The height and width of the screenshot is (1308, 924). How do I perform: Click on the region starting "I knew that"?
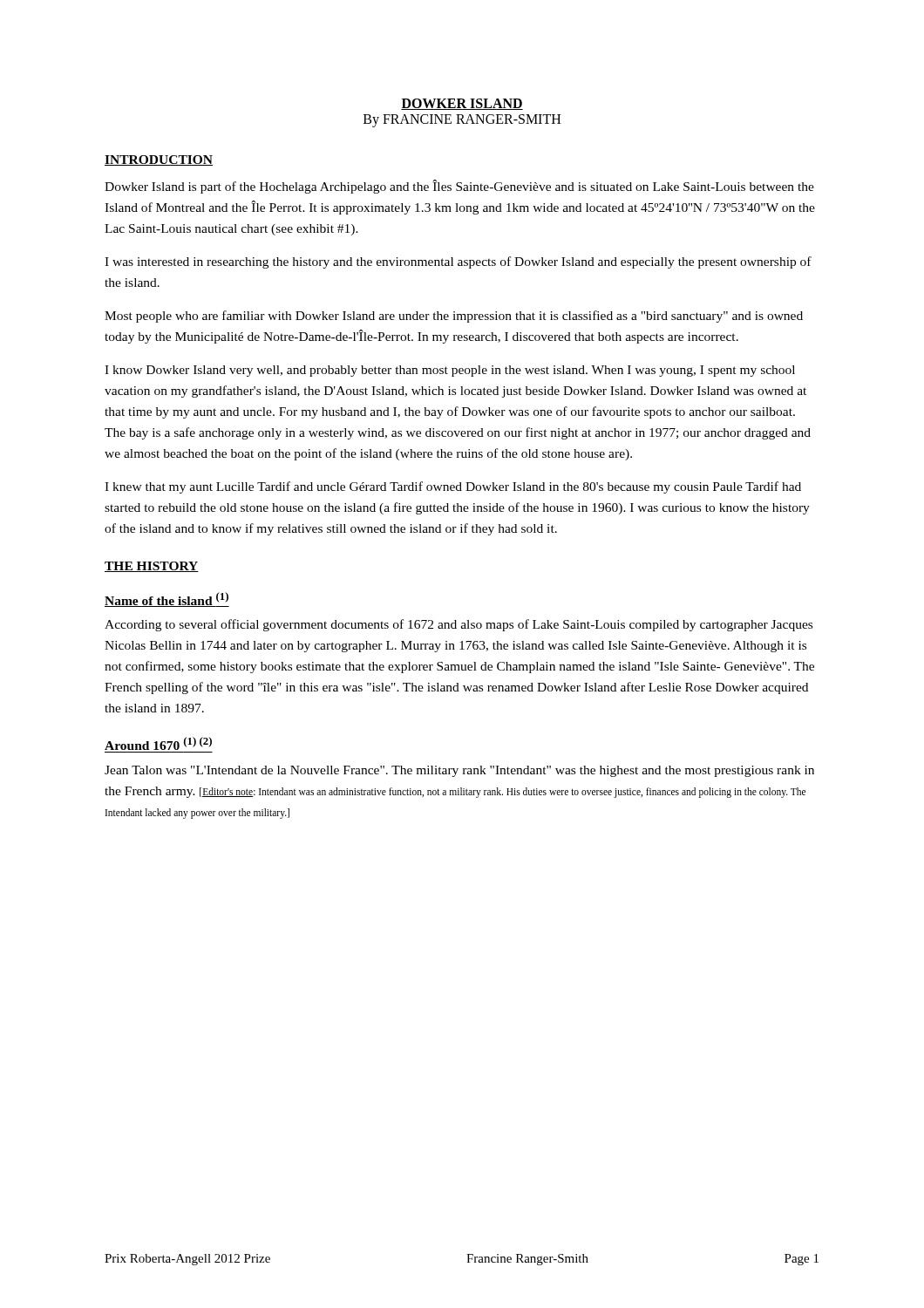(457, 507)
